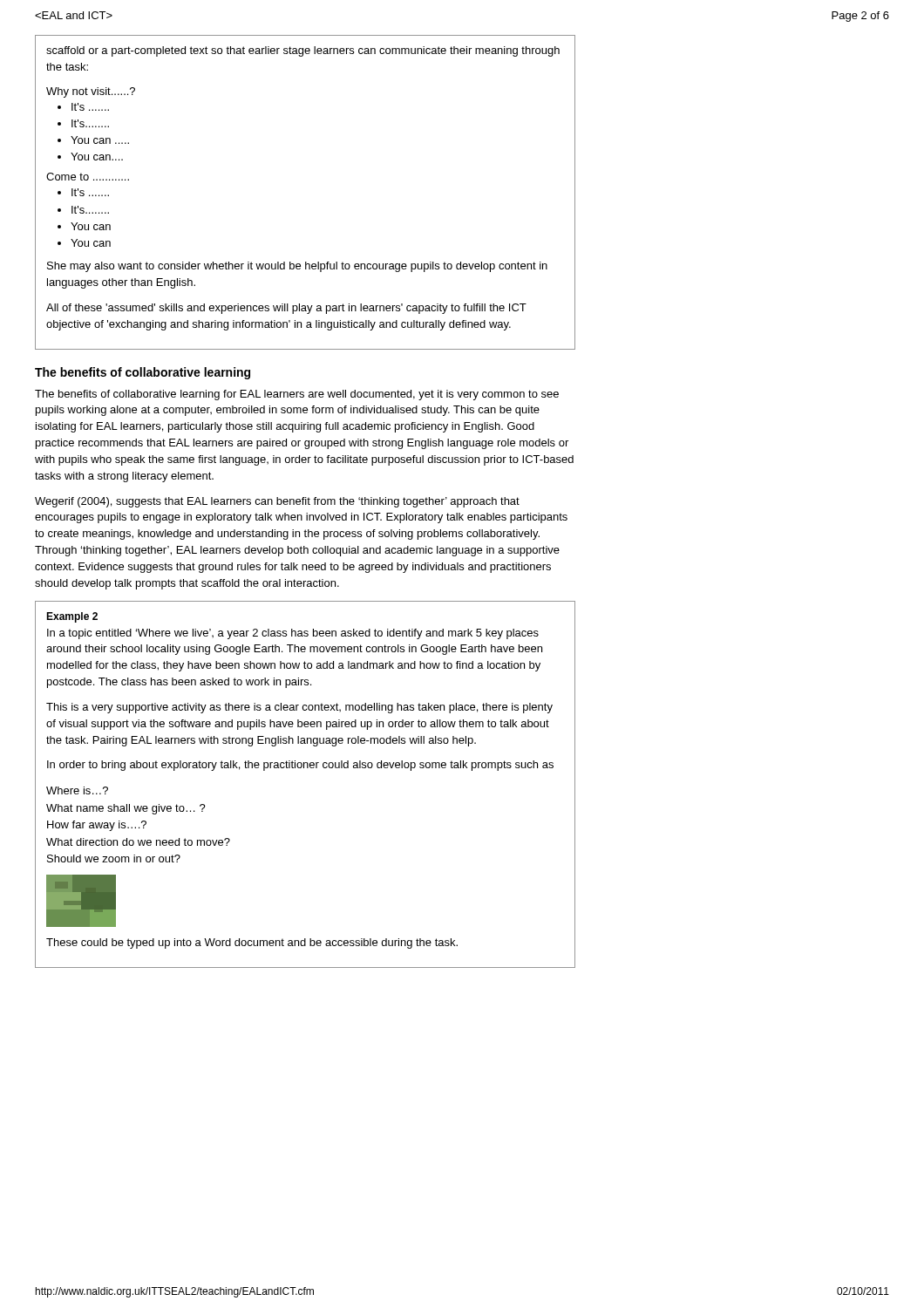This screenshot has width=924, height=1308.
Task: Click on the element starting "Example 2 In a topic entitled"
Action: tap(295, 649)
